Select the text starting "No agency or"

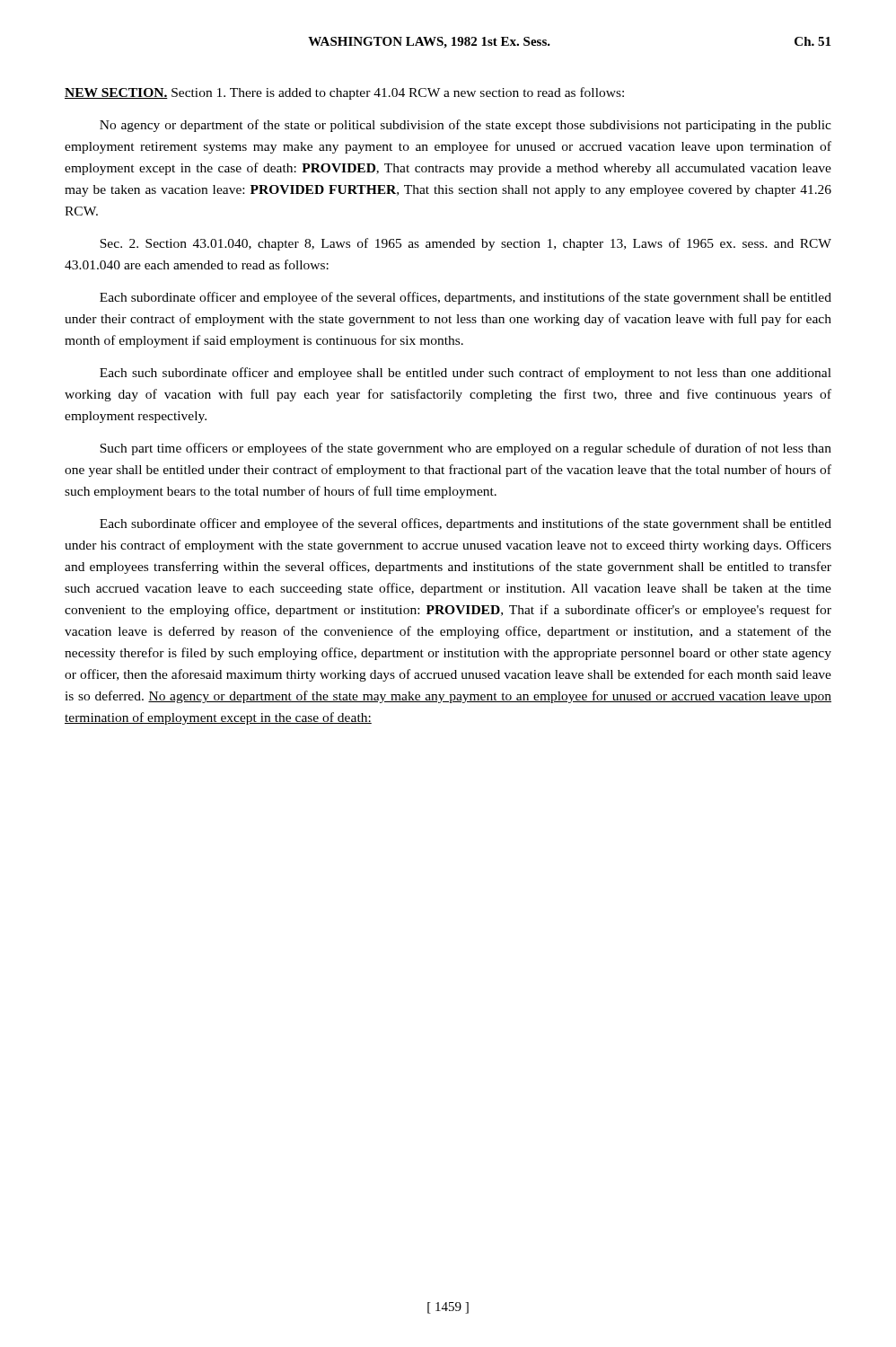448,168
